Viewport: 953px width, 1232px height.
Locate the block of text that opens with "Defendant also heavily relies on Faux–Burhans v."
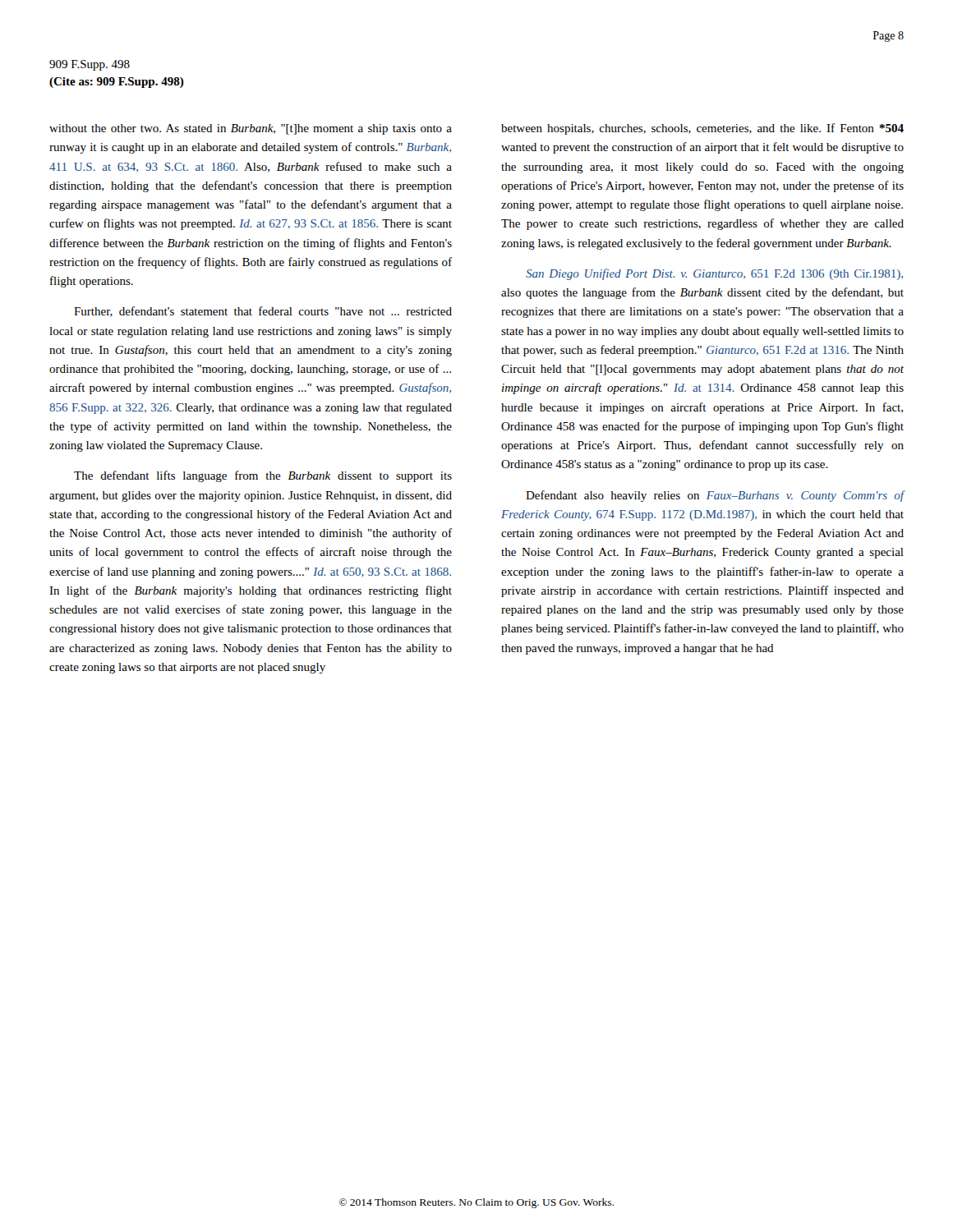(702, 571)
